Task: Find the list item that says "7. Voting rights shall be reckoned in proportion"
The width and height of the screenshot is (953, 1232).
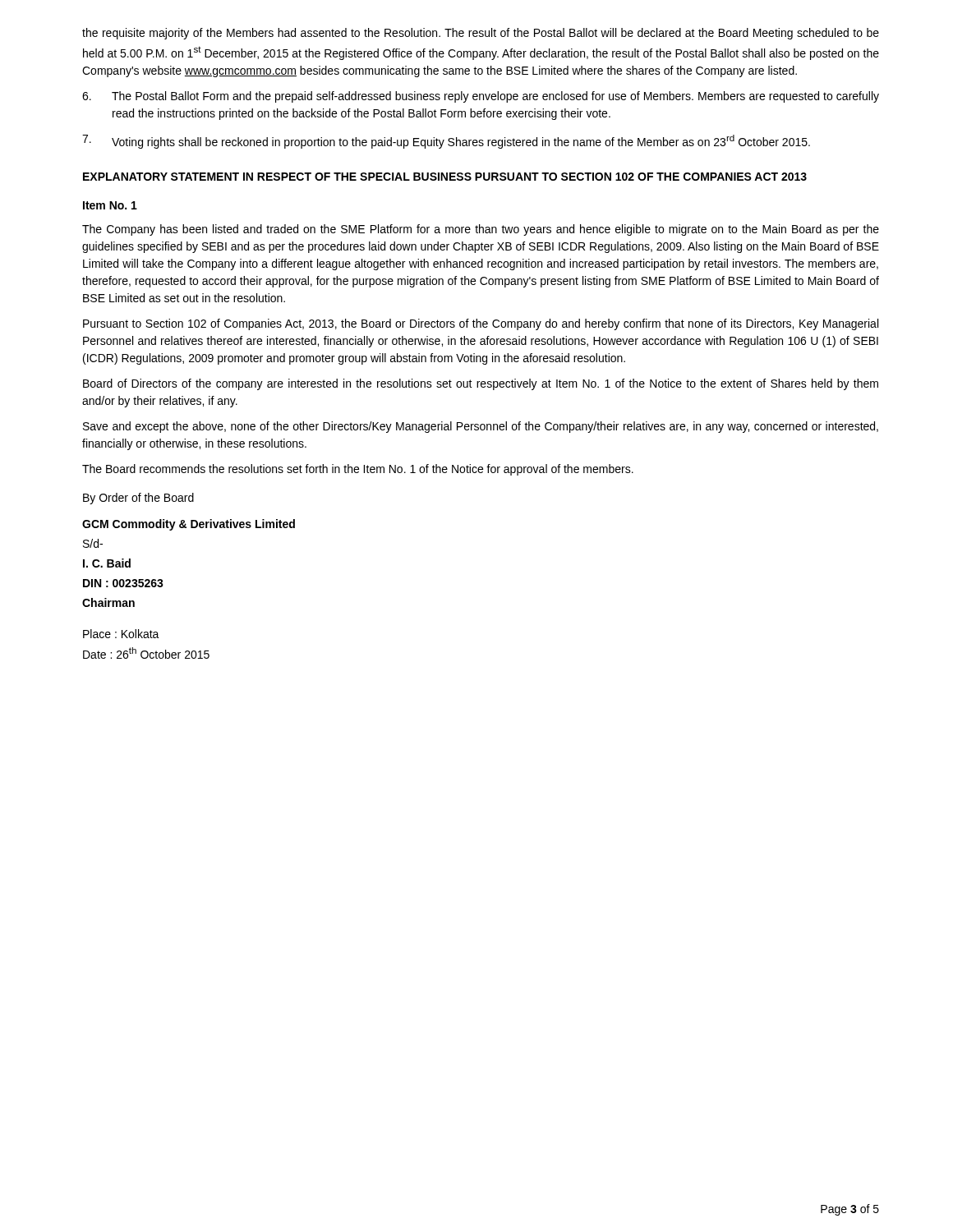Action: click(x=481, y=140)
